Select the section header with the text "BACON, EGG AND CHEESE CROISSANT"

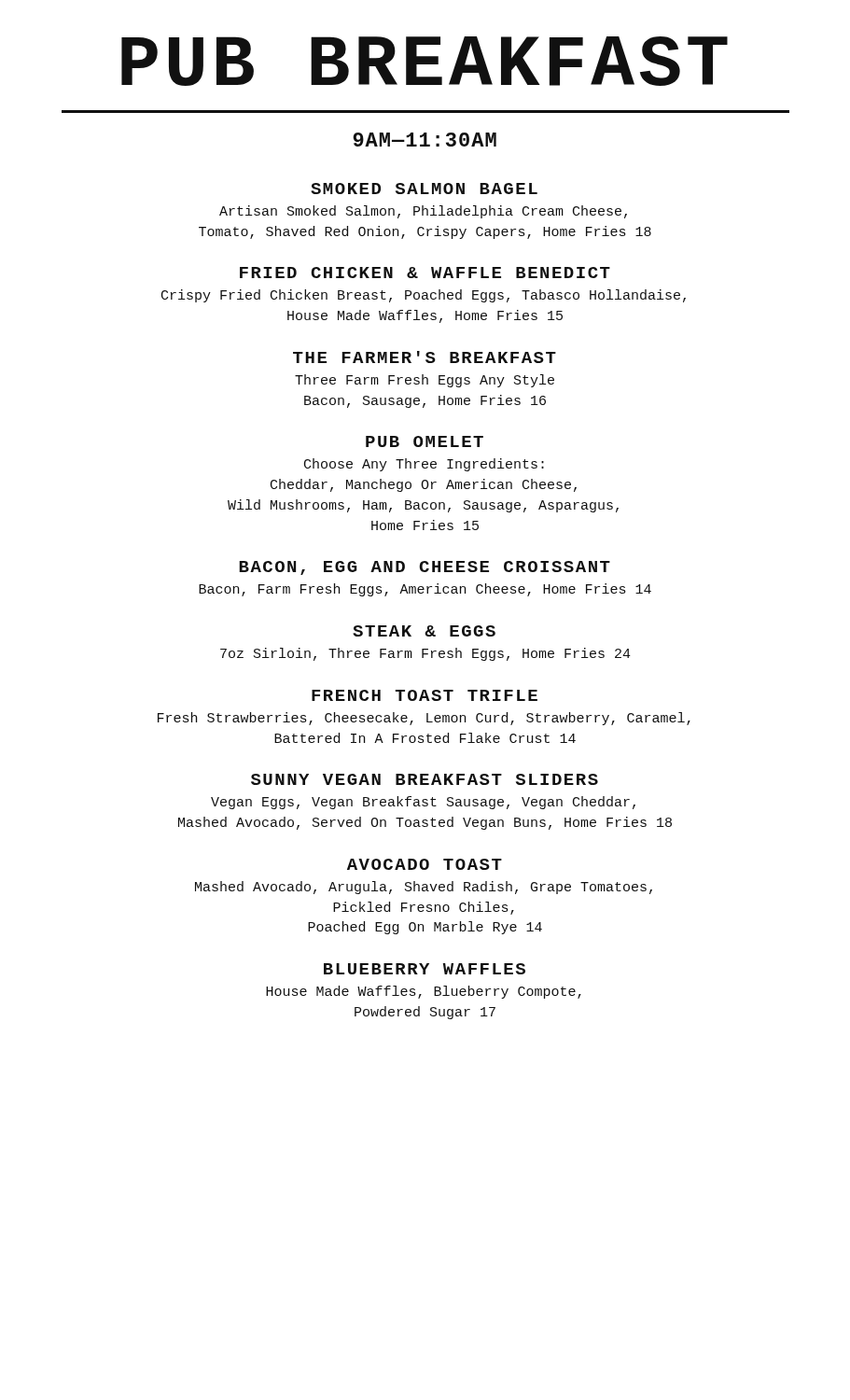click(425, 568)
